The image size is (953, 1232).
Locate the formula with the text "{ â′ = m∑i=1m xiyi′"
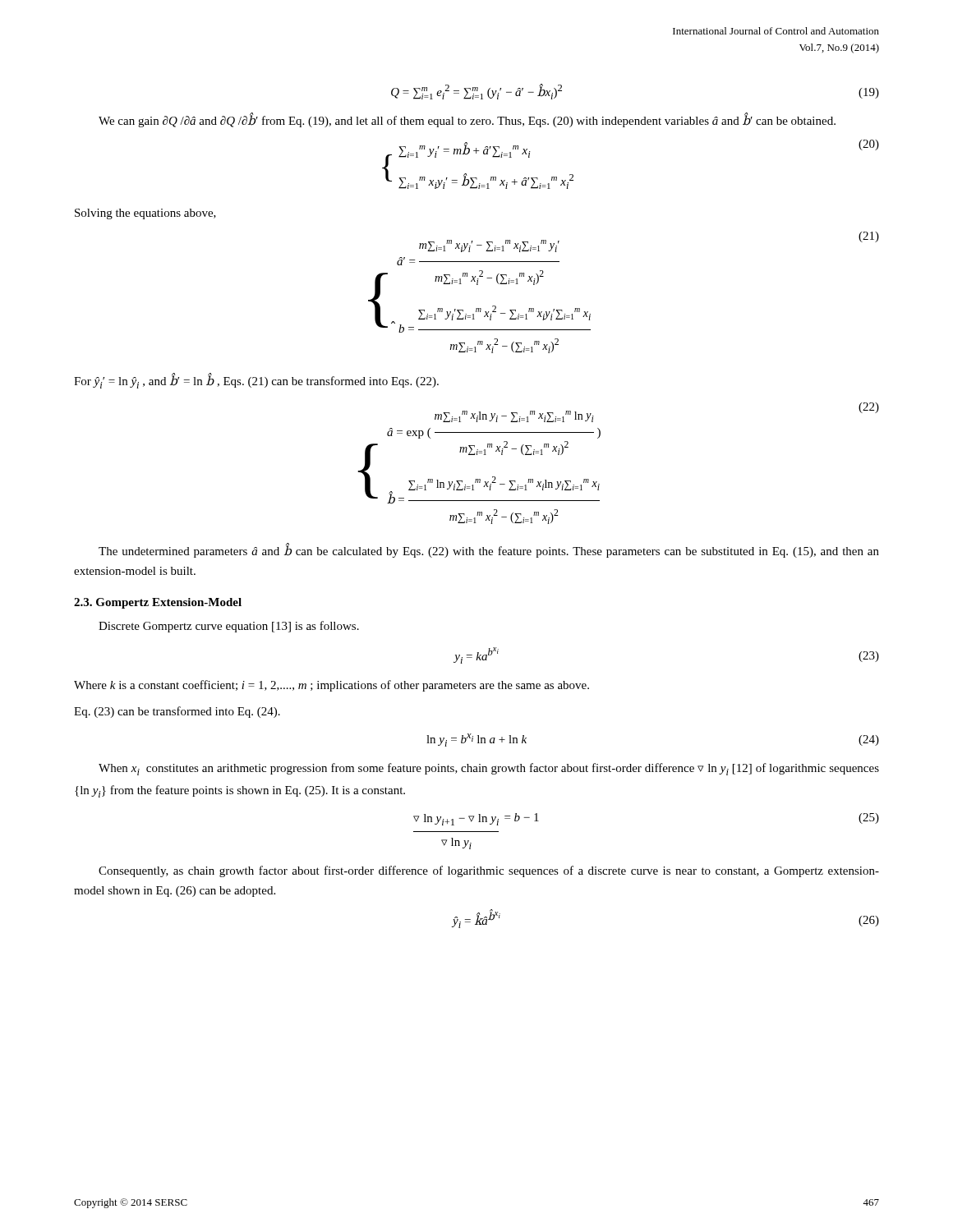coord(489,242)
